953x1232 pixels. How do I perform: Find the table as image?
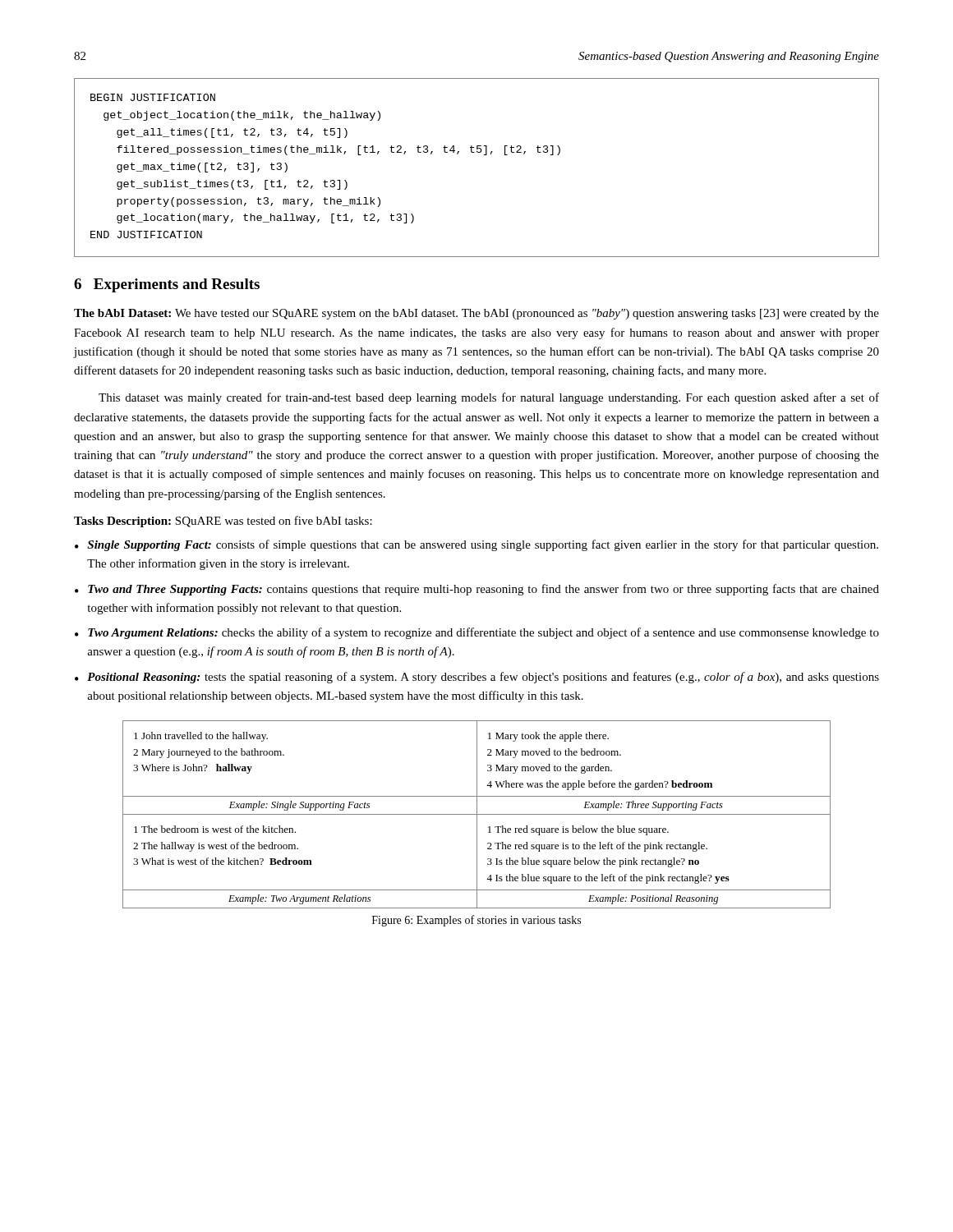[476, 814]
